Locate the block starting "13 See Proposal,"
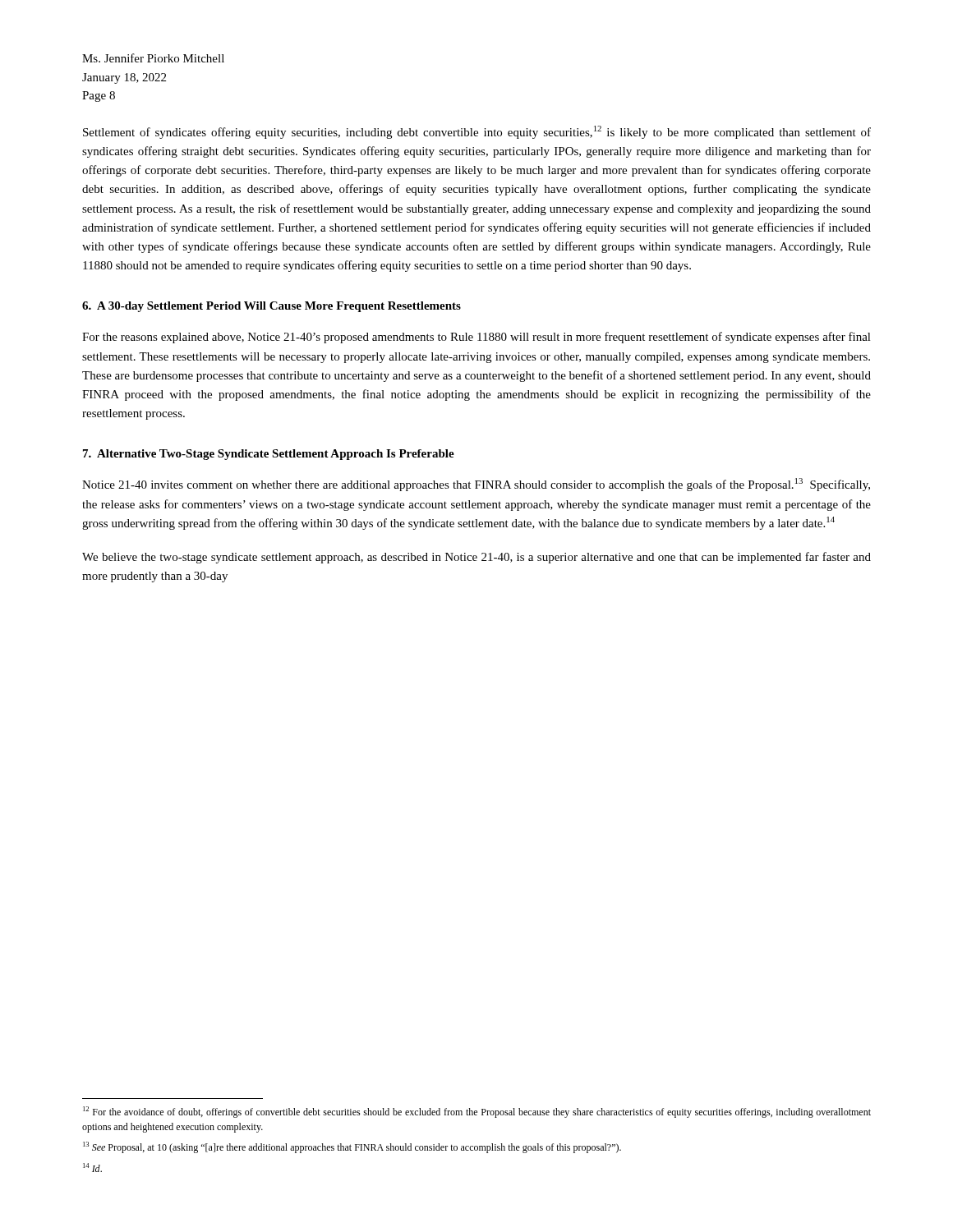 [352, 1147]
